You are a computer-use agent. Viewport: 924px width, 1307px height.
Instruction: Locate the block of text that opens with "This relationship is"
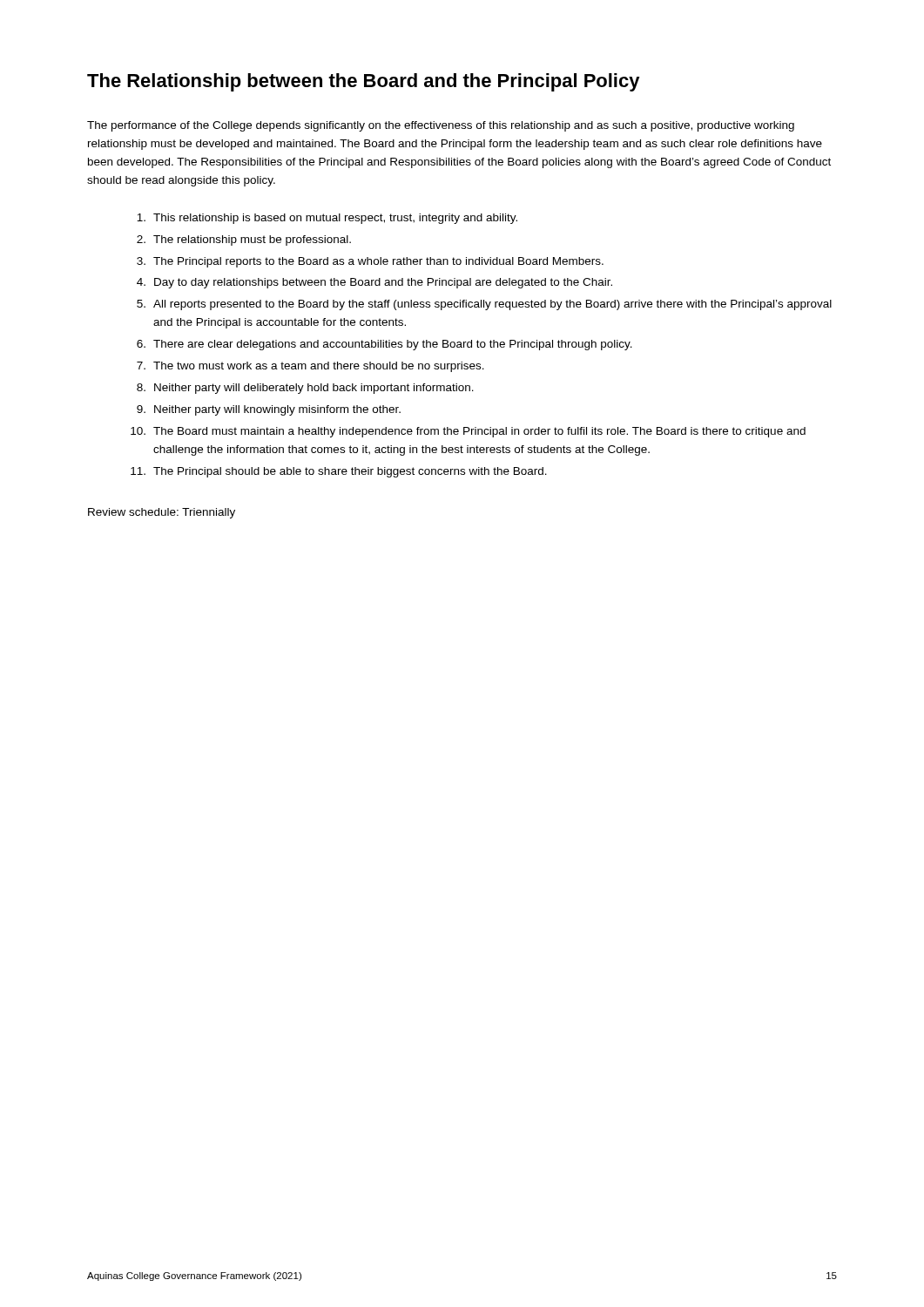click(475, 218)
